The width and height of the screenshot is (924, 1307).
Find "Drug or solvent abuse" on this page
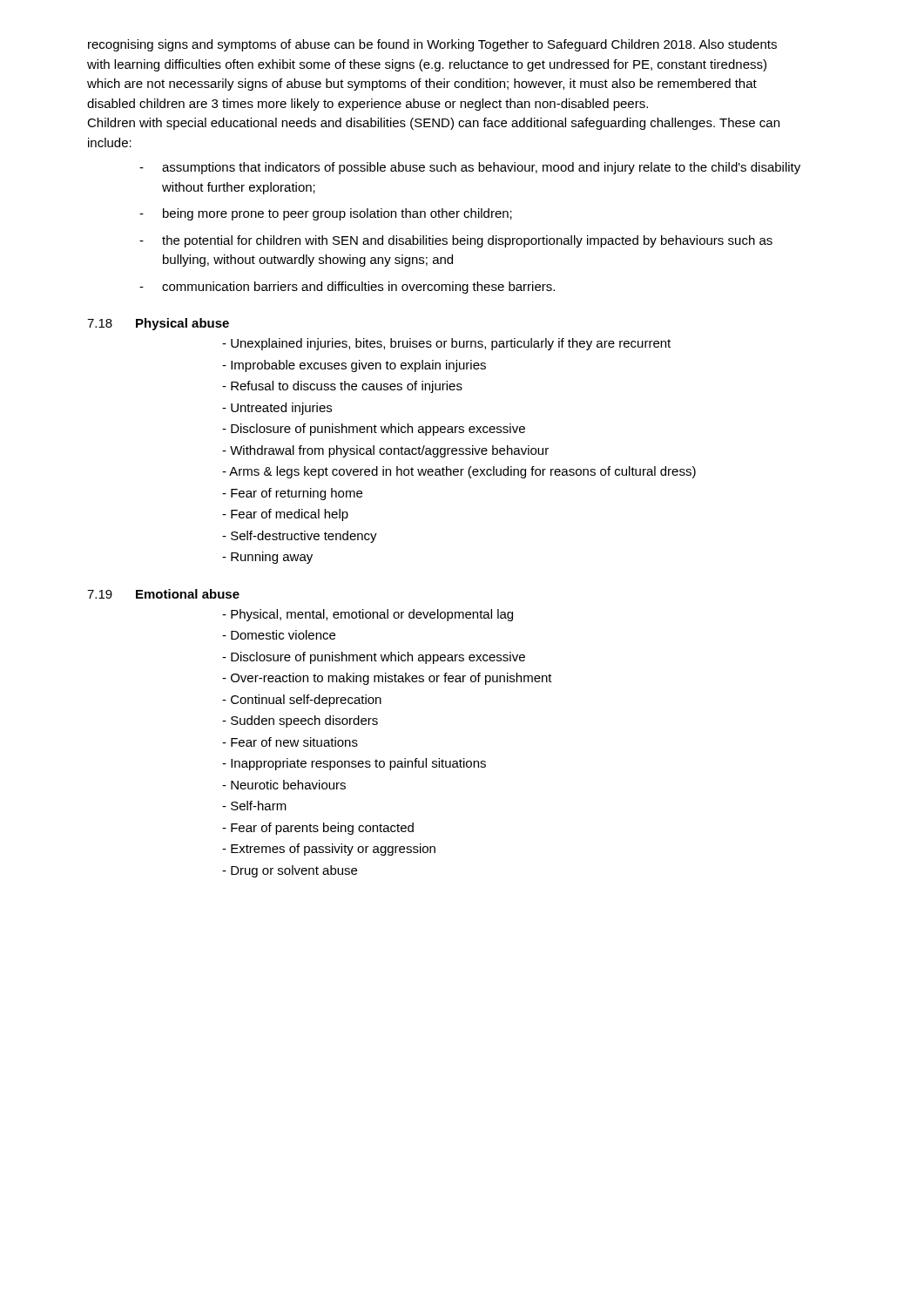[290, 870]
